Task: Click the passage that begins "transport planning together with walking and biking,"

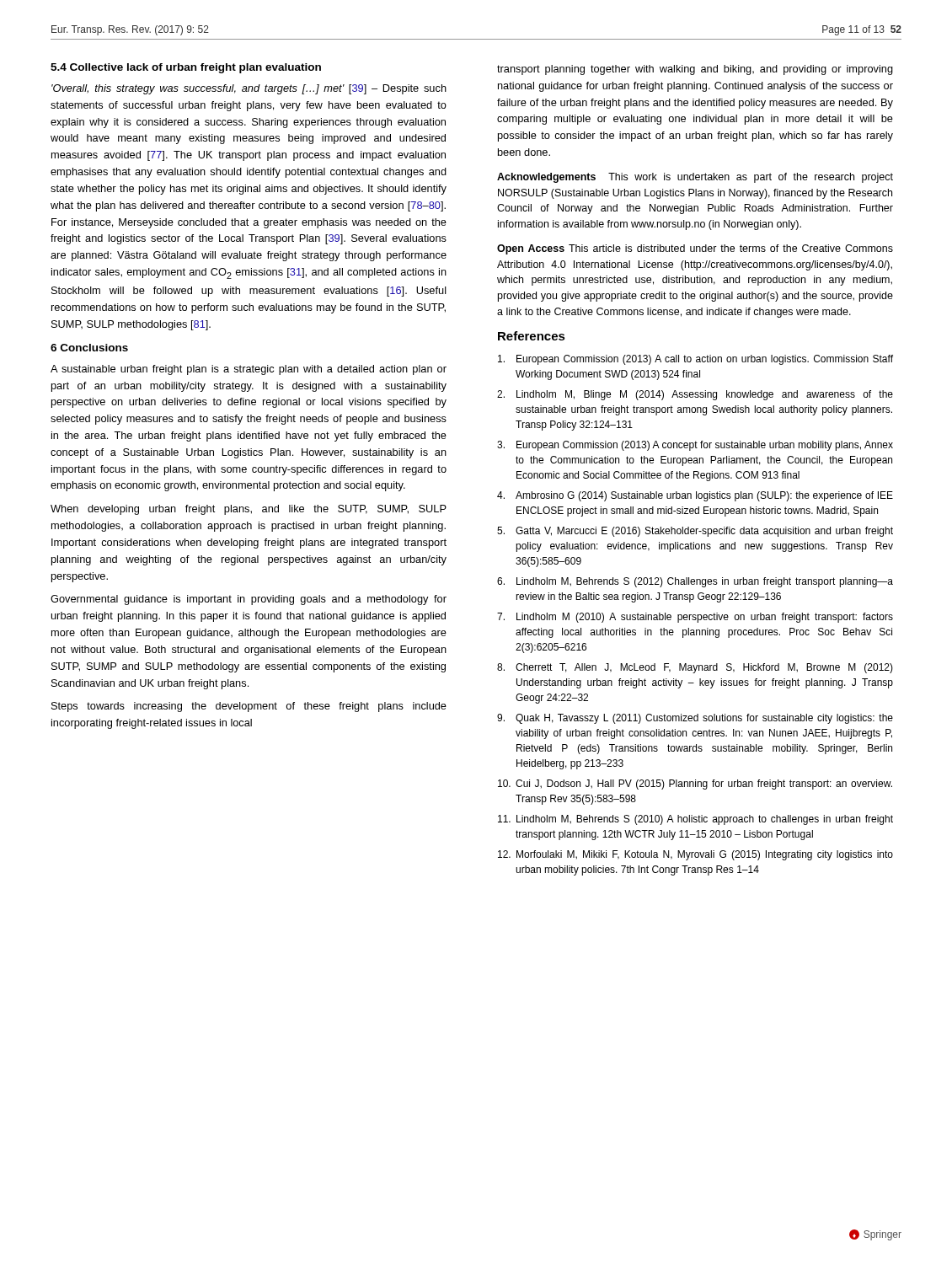Action: pyautogui.click(x=695, y=111)
